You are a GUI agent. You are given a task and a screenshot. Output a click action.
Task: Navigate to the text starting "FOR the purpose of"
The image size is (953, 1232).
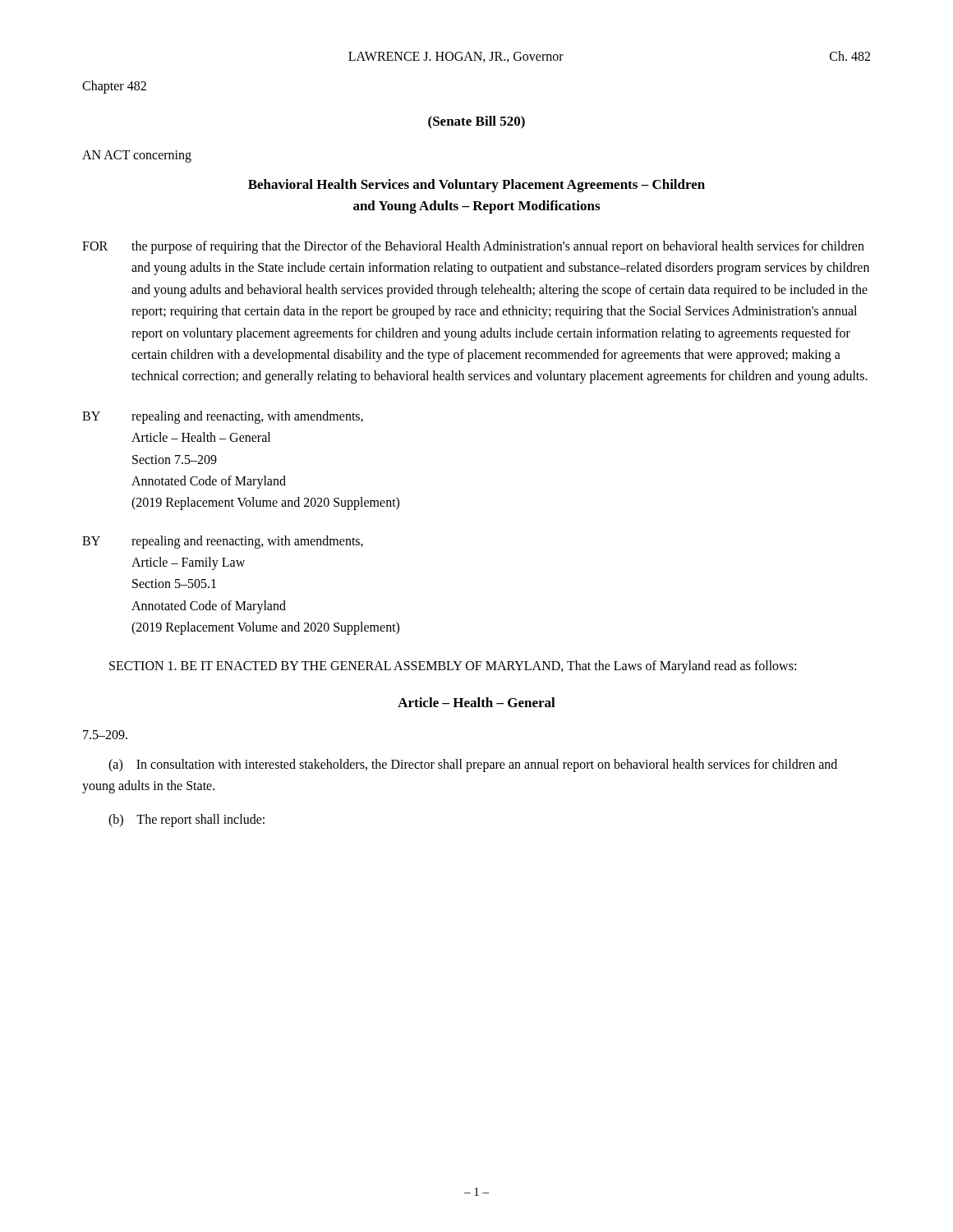(476, 312)
